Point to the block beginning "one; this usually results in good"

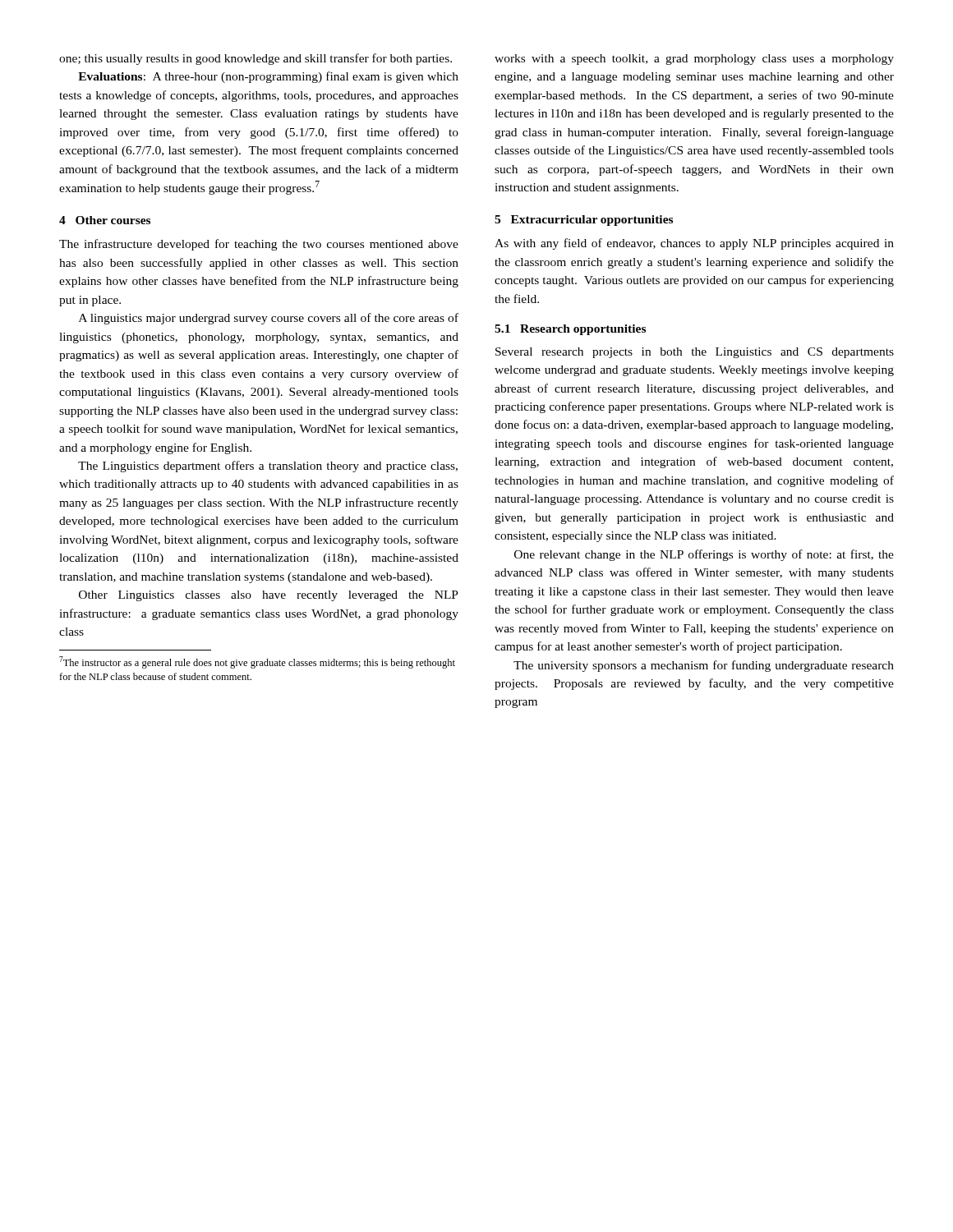pos(259,124)
